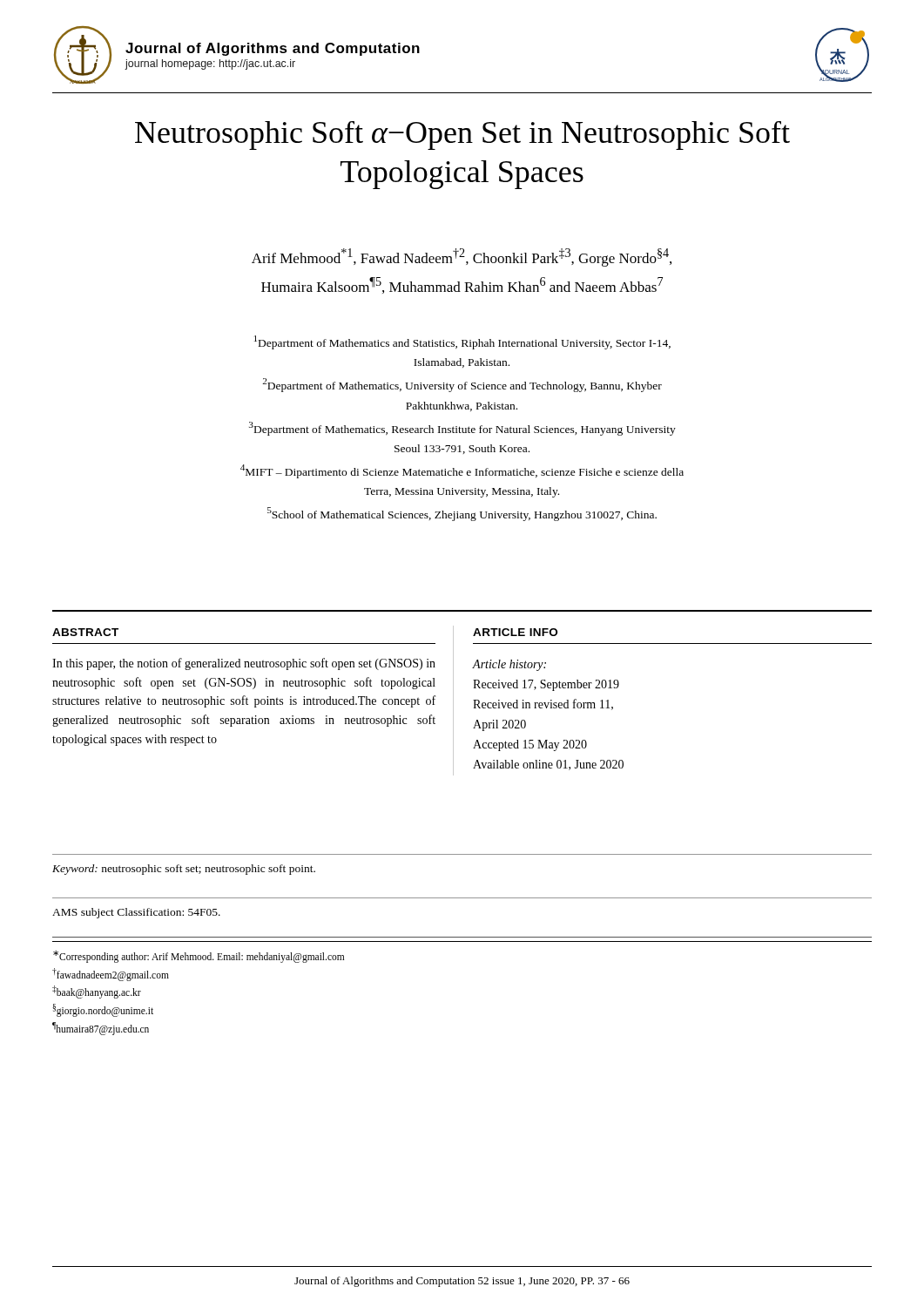Viewport: 924px width, 1307px height.
Task: Locate the text block containing "In this paper, the notion"
Action: (244, 701)
